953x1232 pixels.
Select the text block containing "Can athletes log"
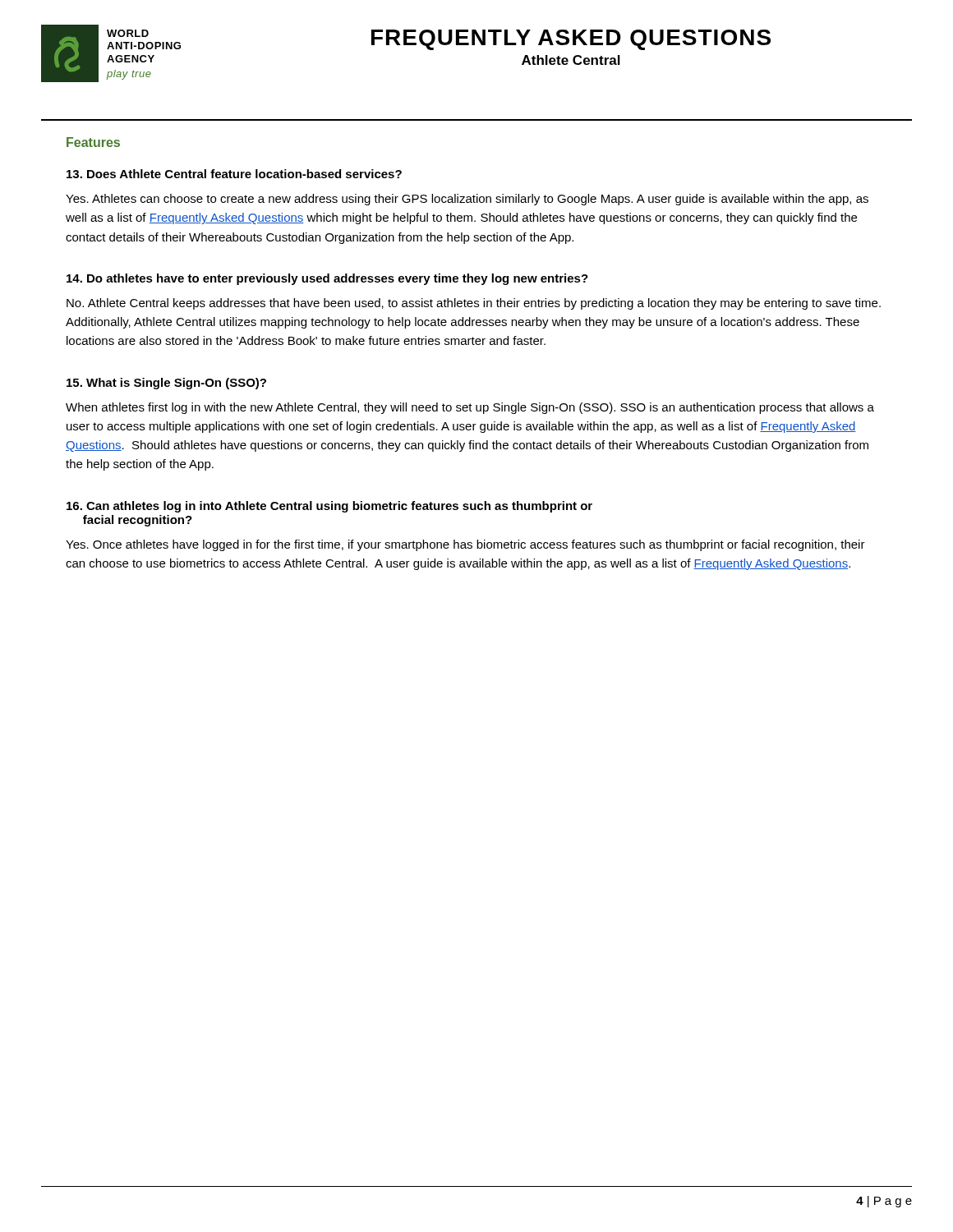click(x=329, y=512)
